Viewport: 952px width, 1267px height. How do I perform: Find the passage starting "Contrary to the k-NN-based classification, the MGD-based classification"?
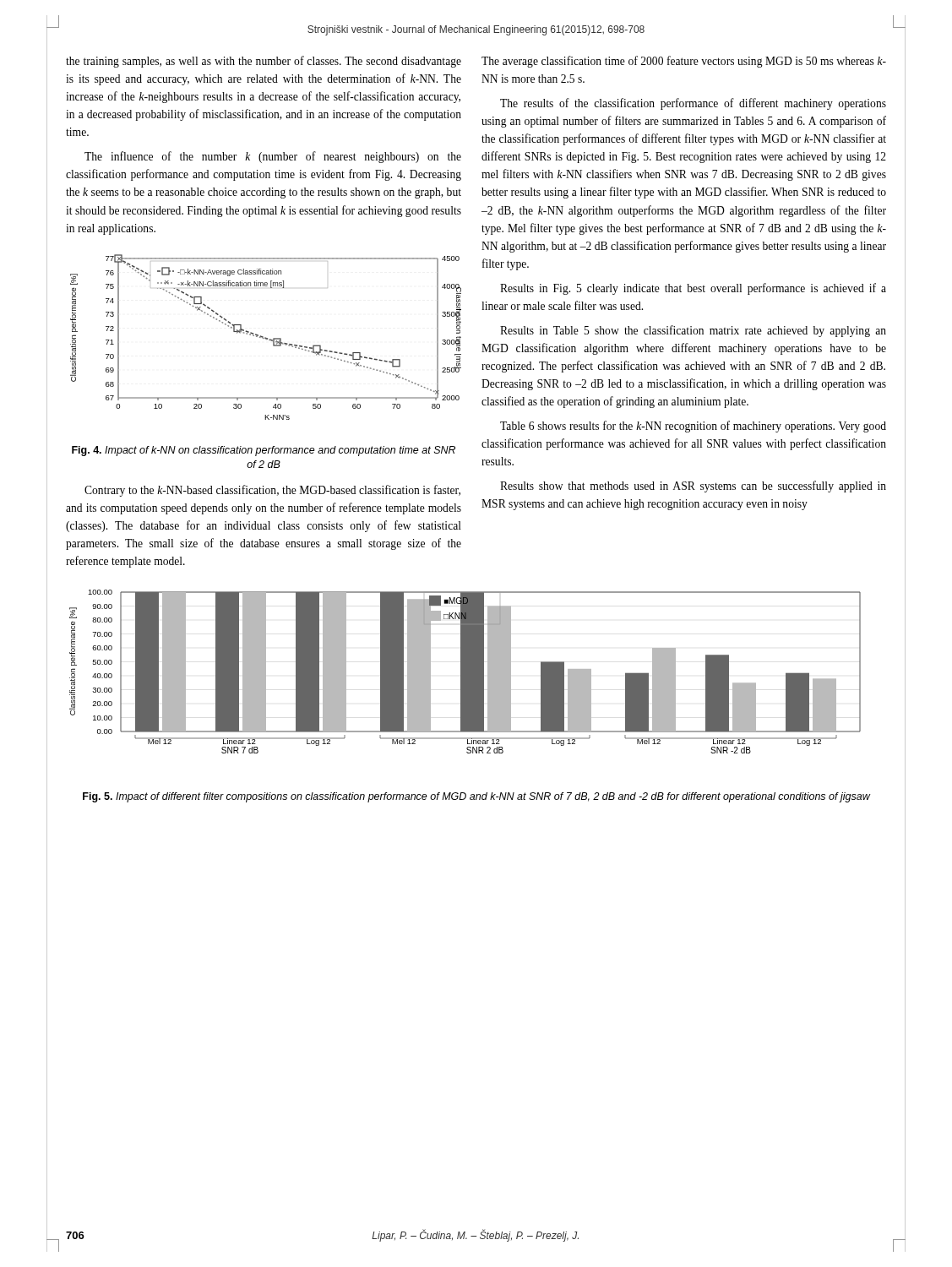pyautogui.click(x=264, y=526)
